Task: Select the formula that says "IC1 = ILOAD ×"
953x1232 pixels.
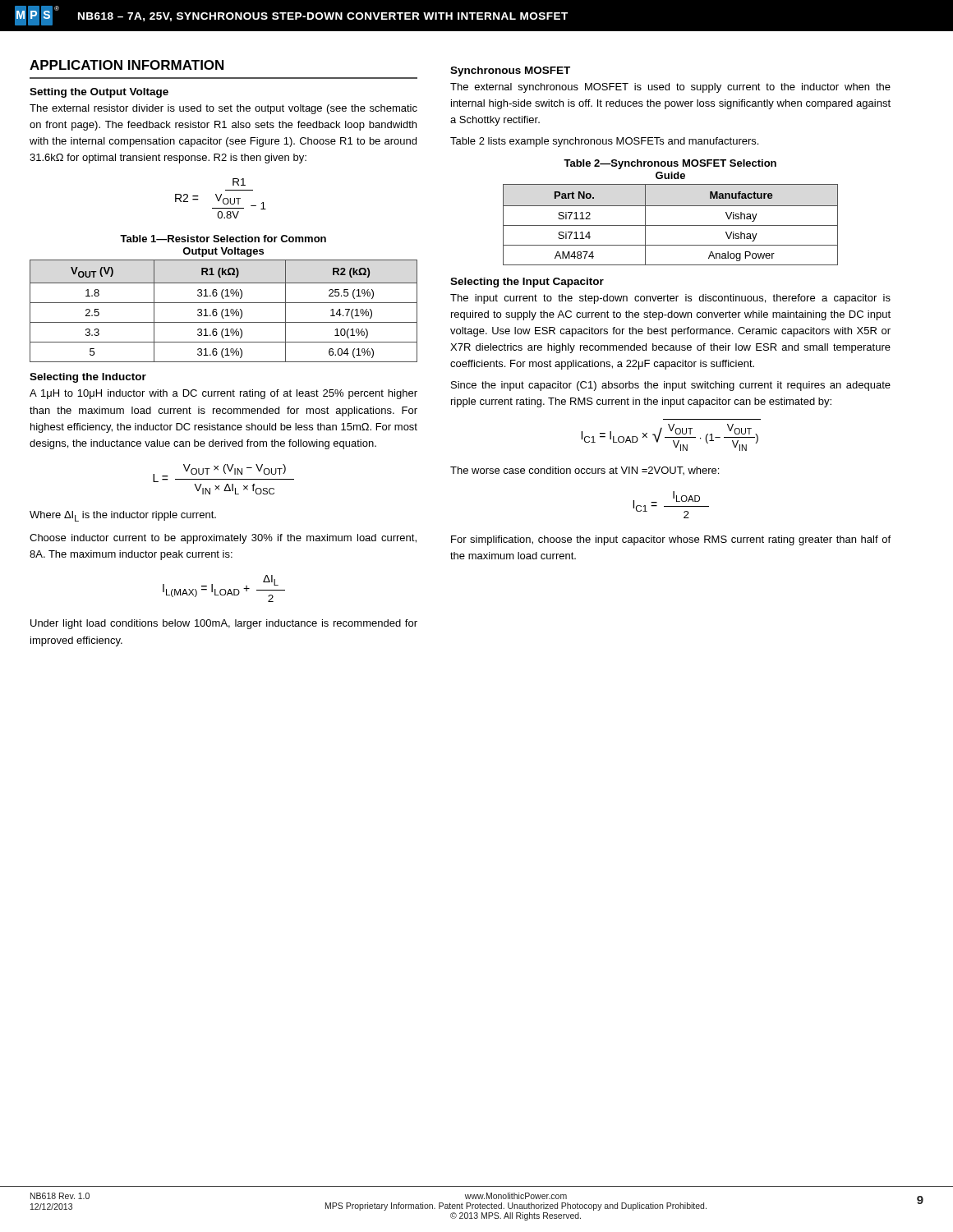Action: point(670,436)
